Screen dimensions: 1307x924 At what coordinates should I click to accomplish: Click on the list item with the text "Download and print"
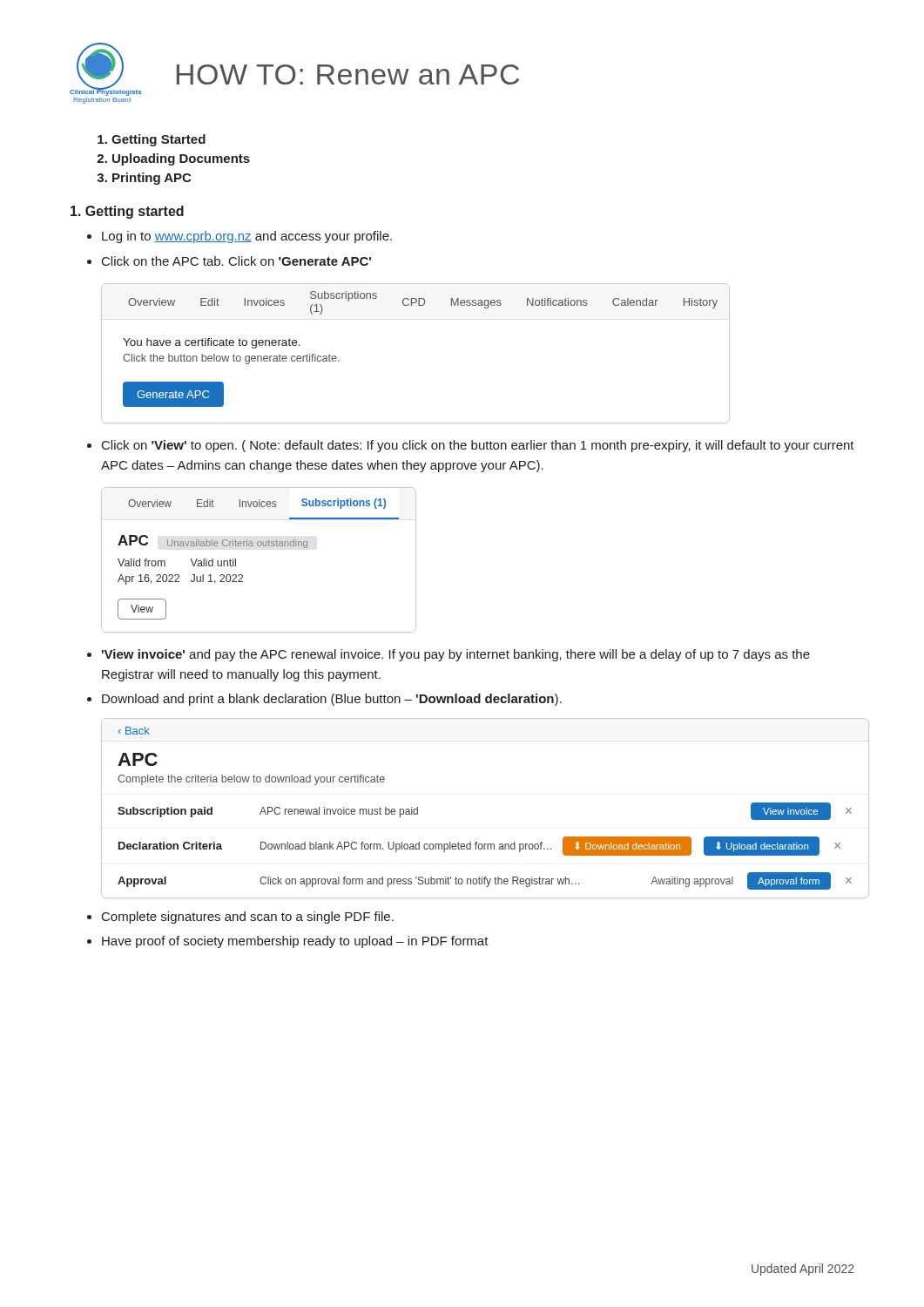332,698
